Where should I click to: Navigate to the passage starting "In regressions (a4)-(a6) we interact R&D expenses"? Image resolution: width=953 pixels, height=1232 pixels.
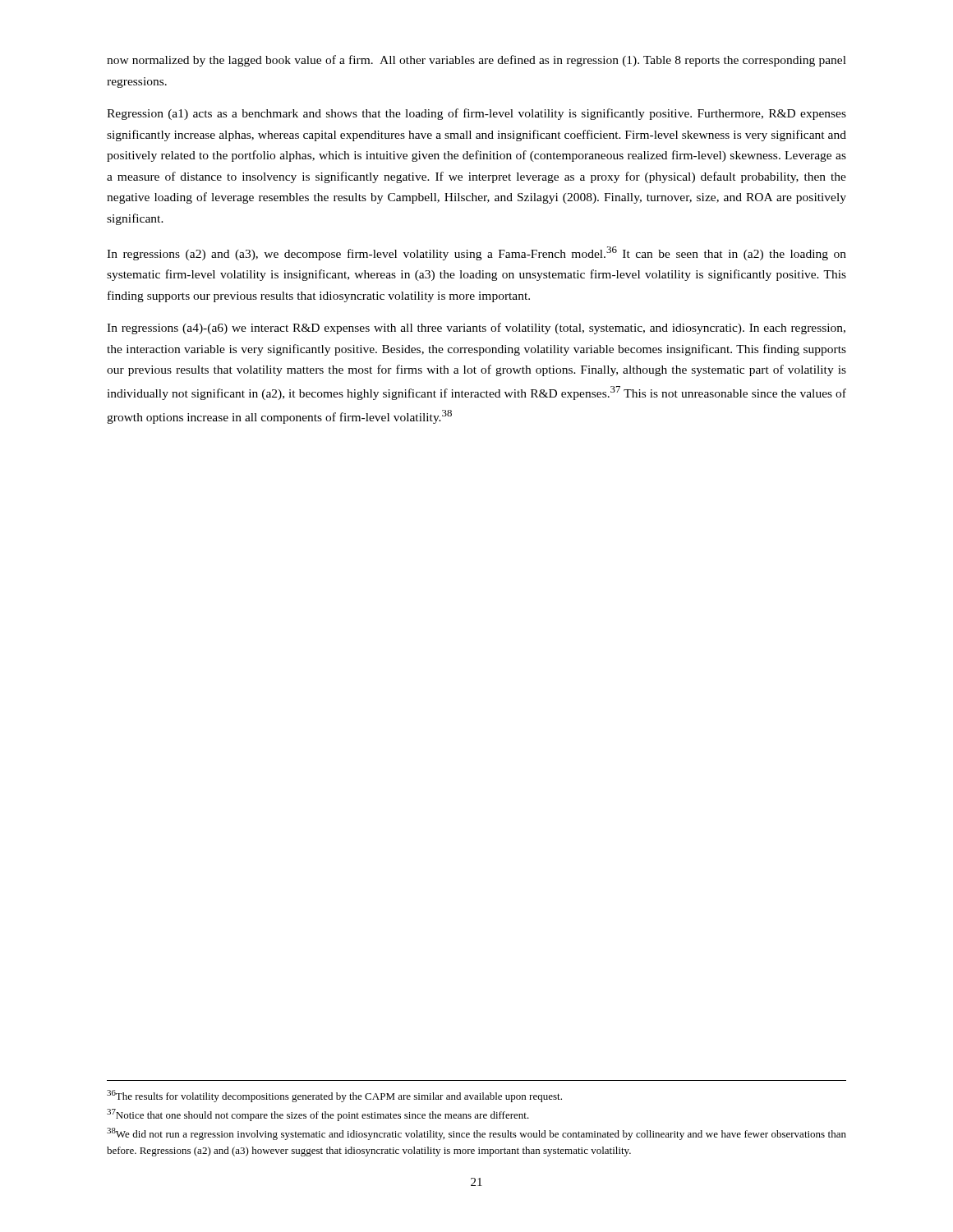(476, 372)
